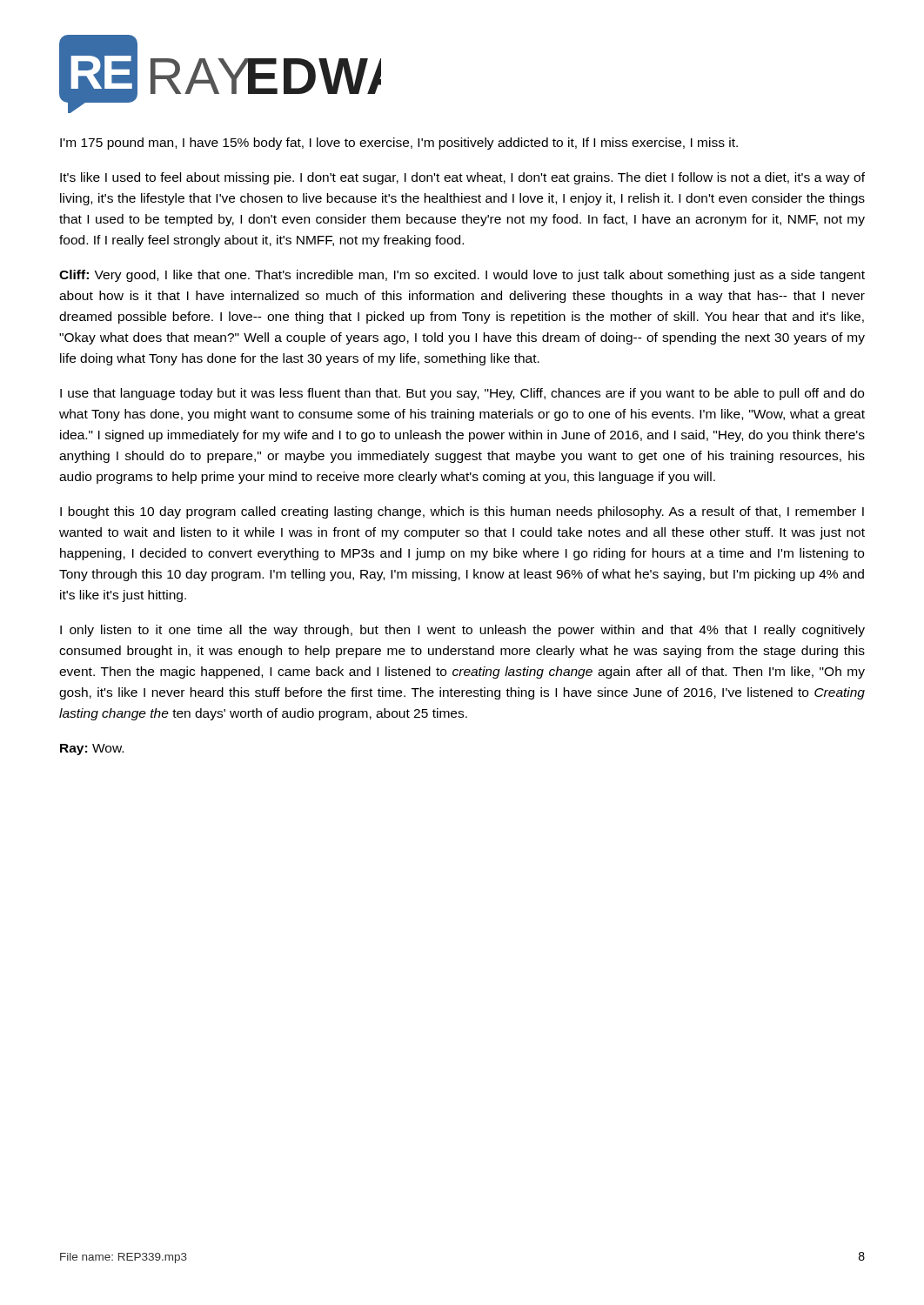Image resolution: width=924 pixels, height=1305 pixels.
Task: Click on the text block that reads "I only listen to it one time"
Action: tap(462, 671)
